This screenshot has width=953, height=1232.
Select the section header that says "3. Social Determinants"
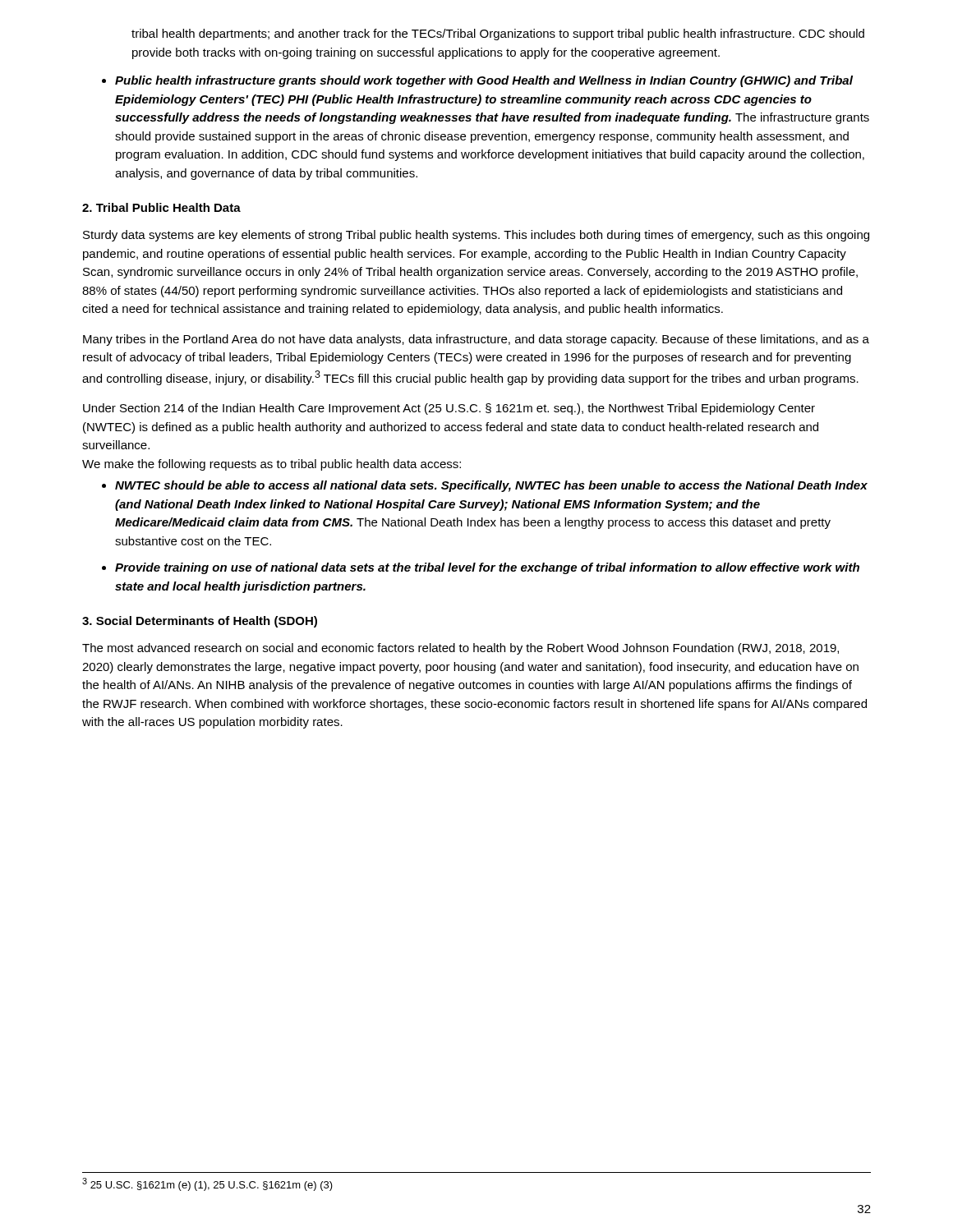[x=200, y=620]
